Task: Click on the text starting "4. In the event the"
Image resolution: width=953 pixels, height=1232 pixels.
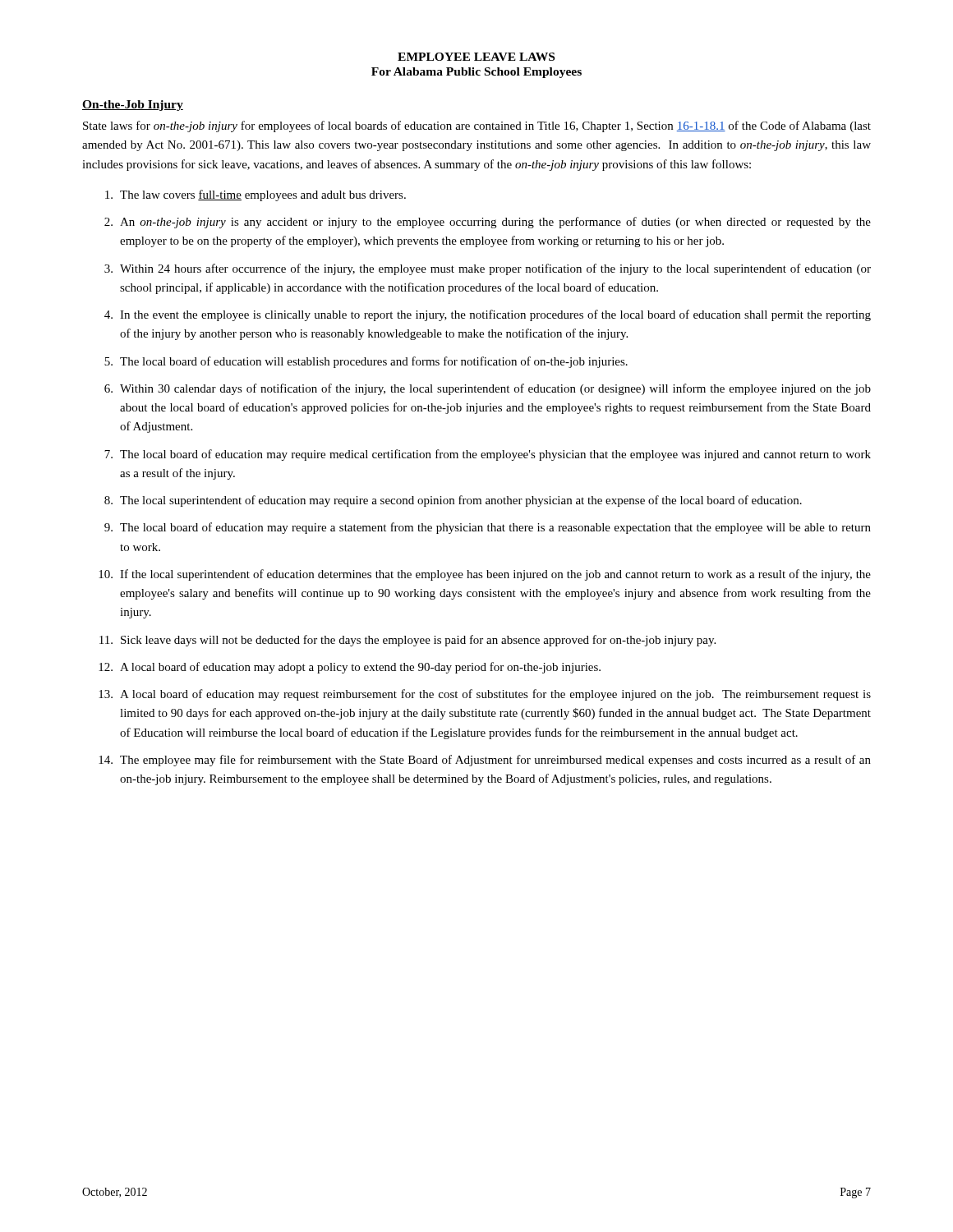Action: point(476,325)
